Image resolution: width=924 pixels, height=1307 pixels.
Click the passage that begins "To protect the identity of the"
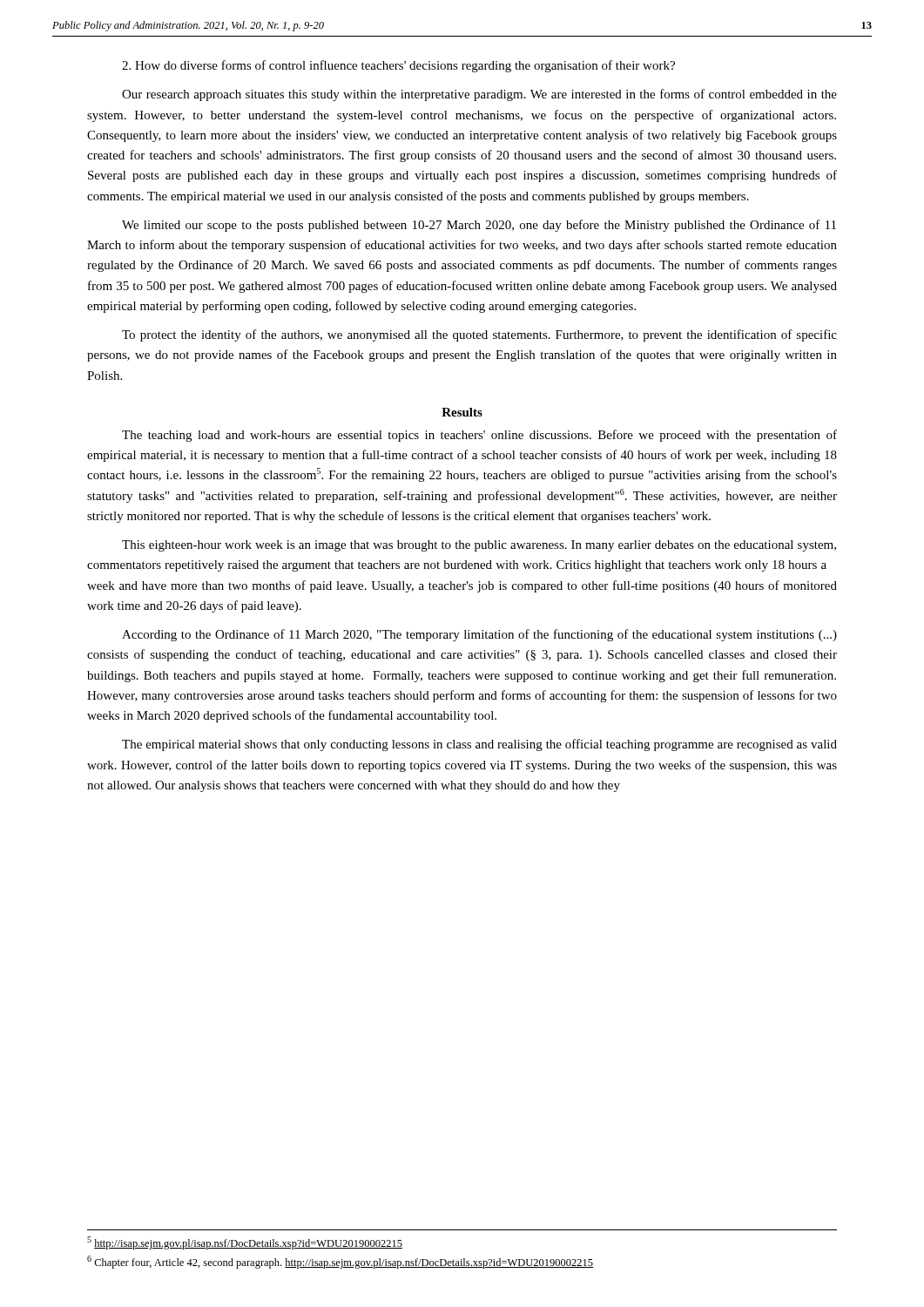pyautogui.click(x=462, y=355)
